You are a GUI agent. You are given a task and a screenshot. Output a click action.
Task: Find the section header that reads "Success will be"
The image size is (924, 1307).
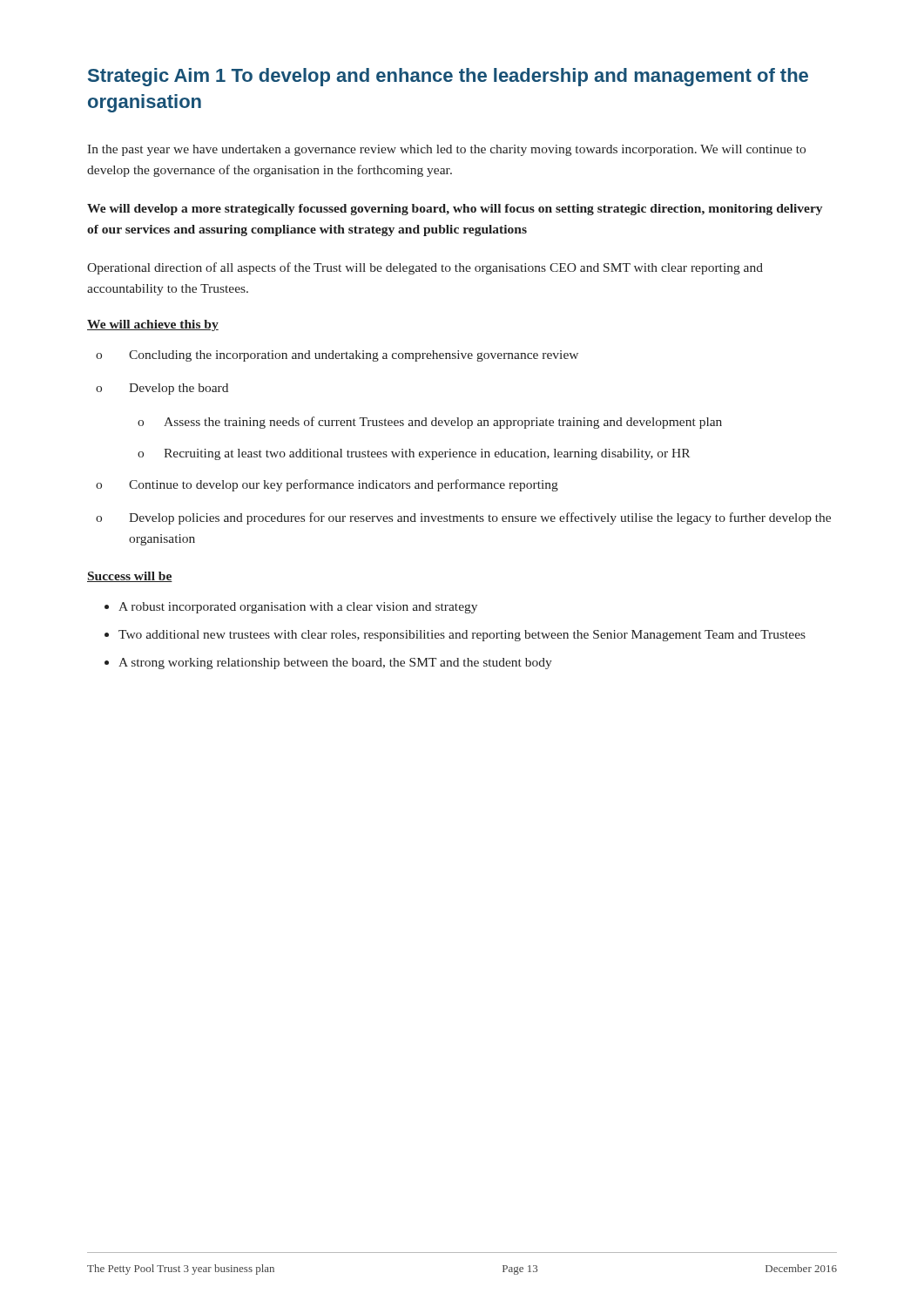(x=129, y=575)
